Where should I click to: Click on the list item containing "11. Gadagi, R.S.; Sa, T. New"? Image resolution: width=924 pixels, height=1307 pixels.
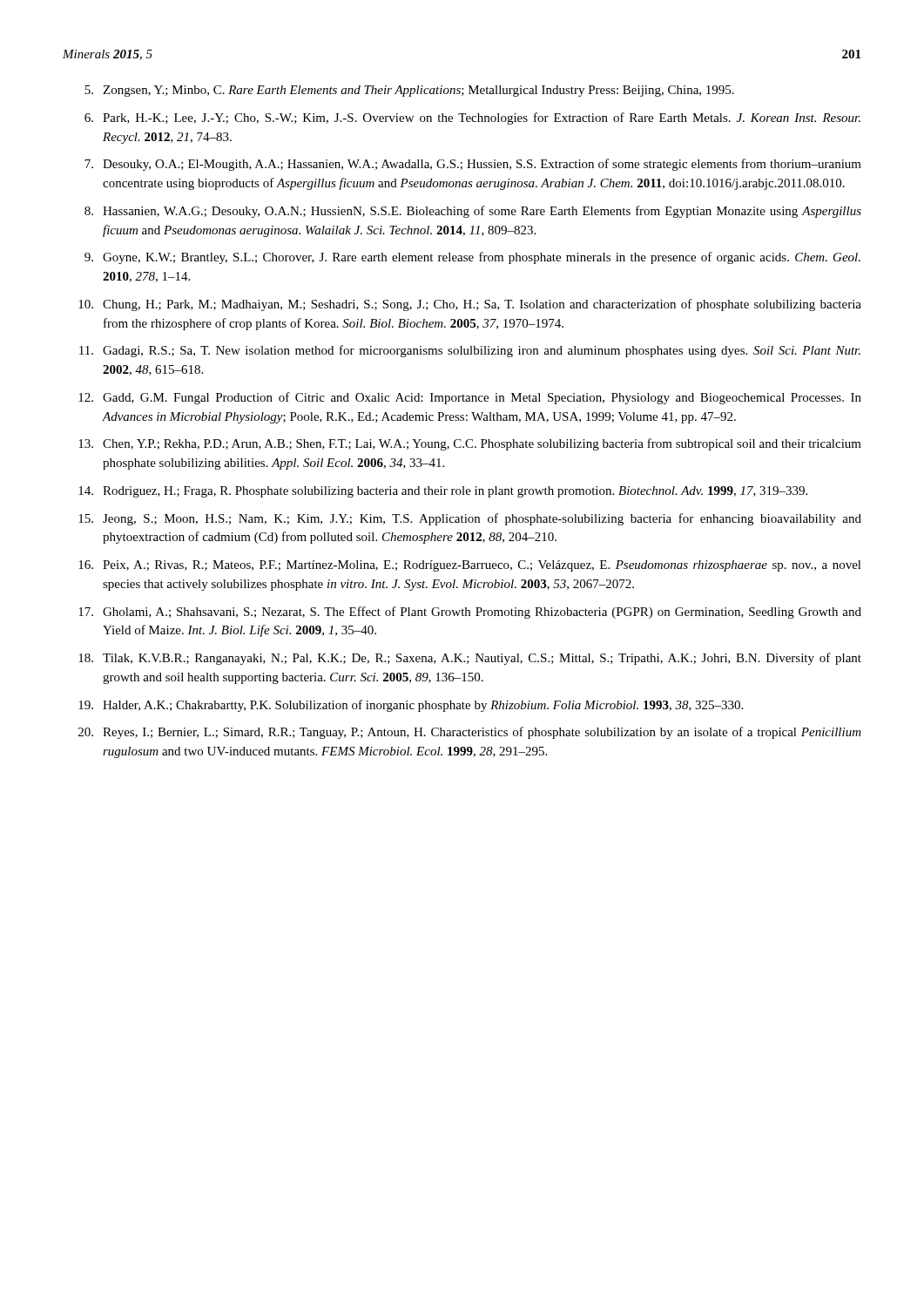tap(462, 361)
